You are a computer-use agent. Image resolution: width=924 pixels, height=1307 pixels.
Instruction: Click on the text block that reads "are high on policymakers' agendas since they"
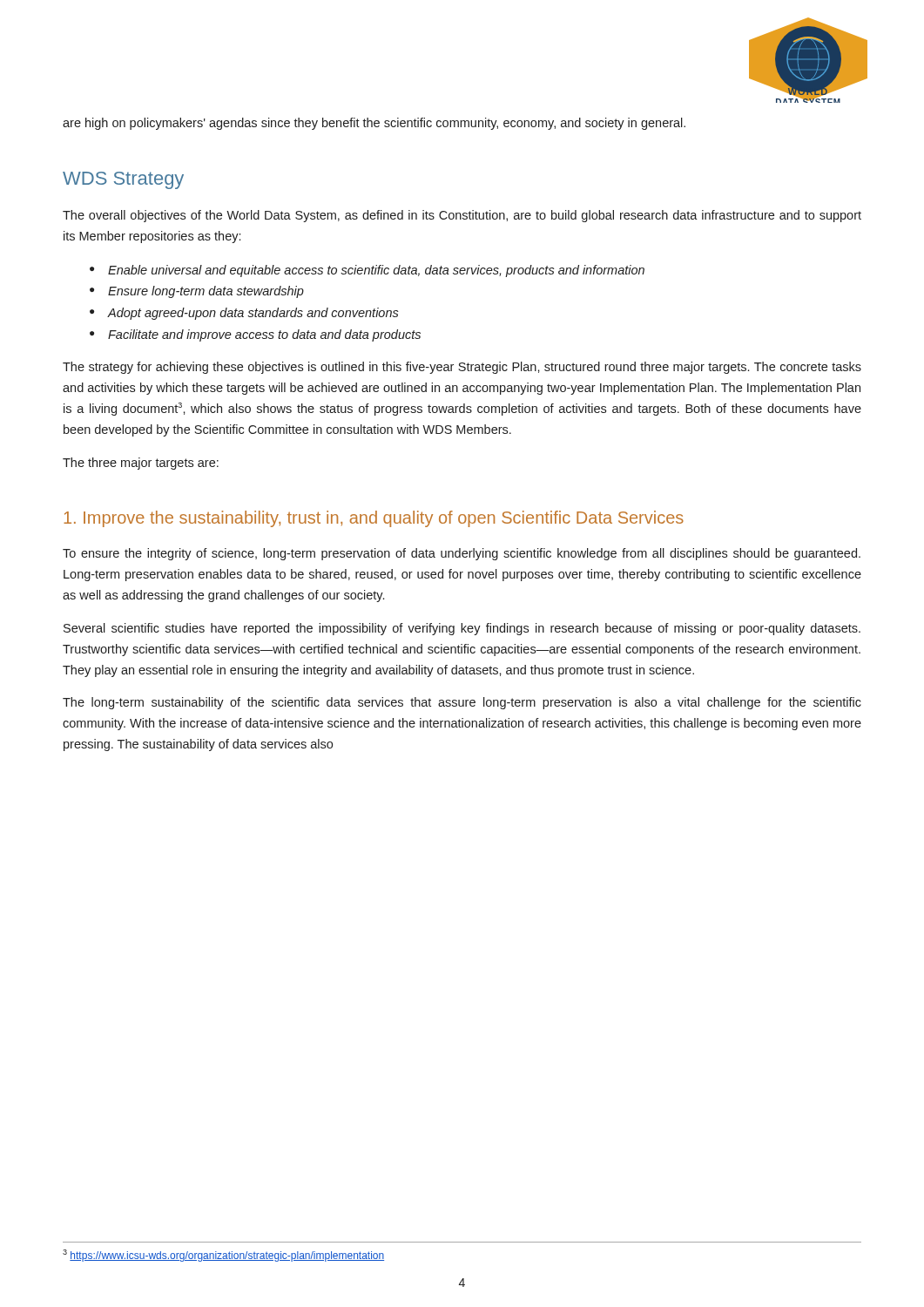pyautogui.click(x=375, y=123)
